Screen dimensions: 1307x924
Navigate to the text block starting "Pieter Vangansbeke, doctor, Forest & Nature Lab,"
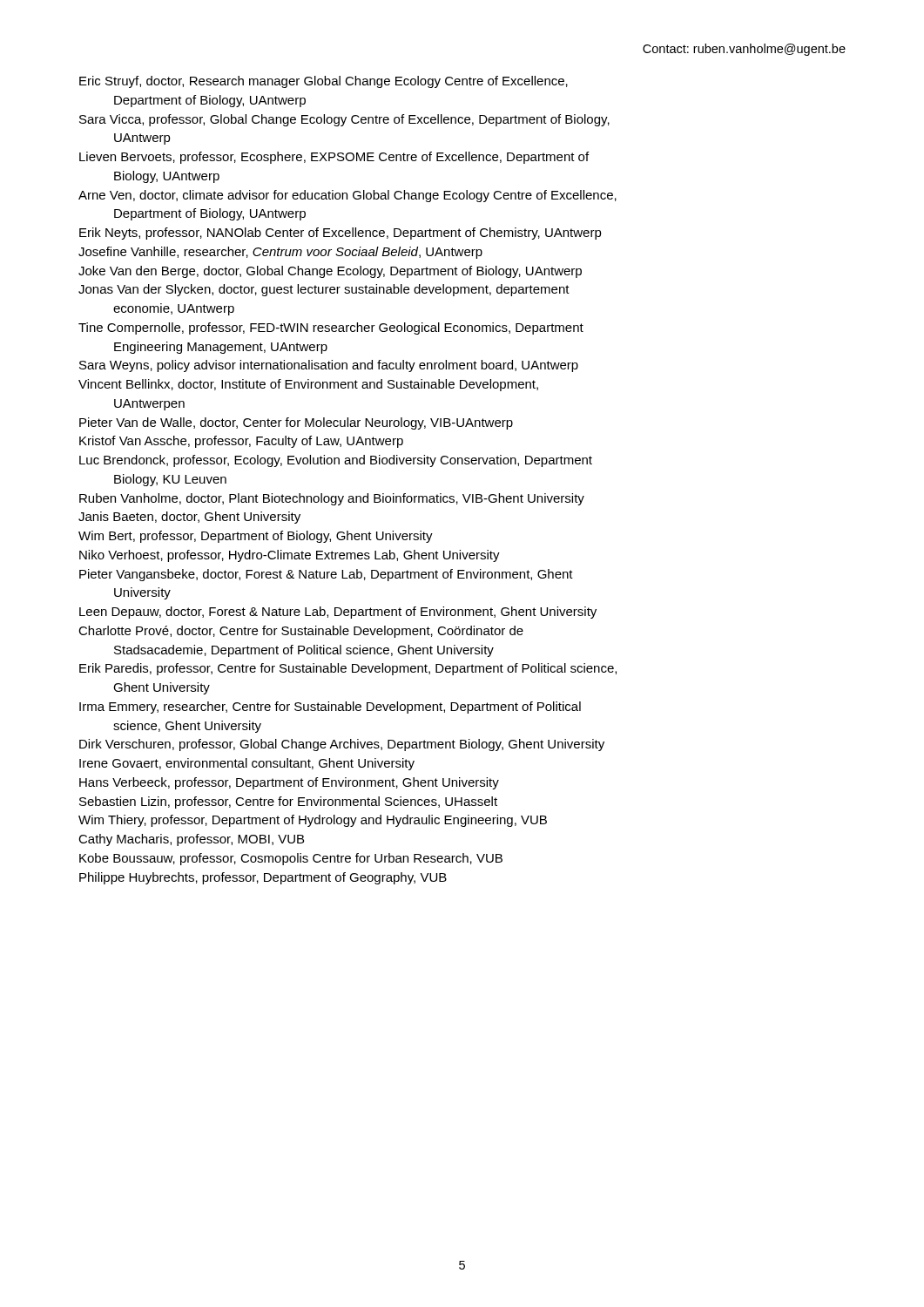point(479,584)
